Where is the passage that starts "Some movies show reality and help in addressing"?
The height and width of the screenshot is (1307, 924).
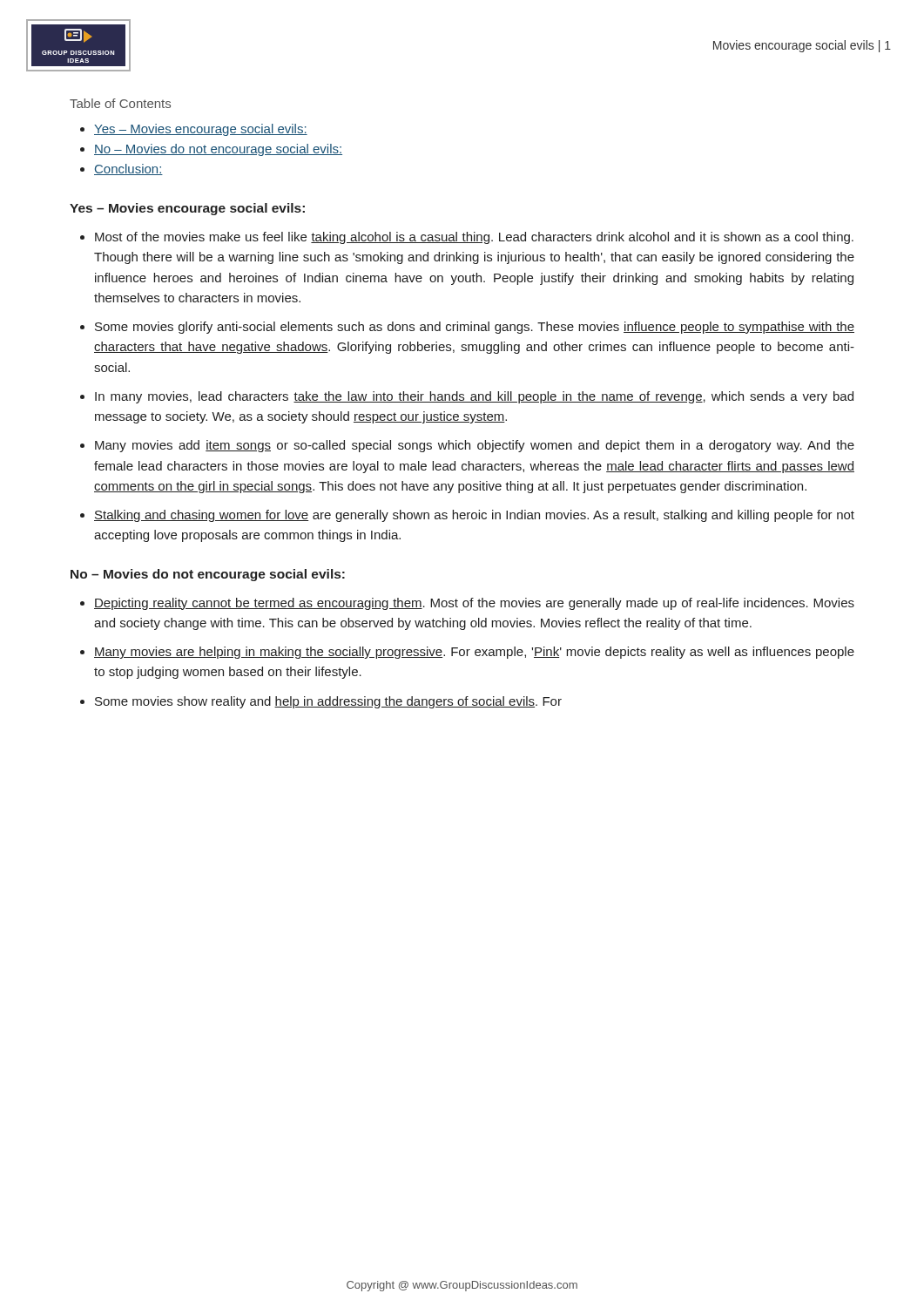coord(328,701)
